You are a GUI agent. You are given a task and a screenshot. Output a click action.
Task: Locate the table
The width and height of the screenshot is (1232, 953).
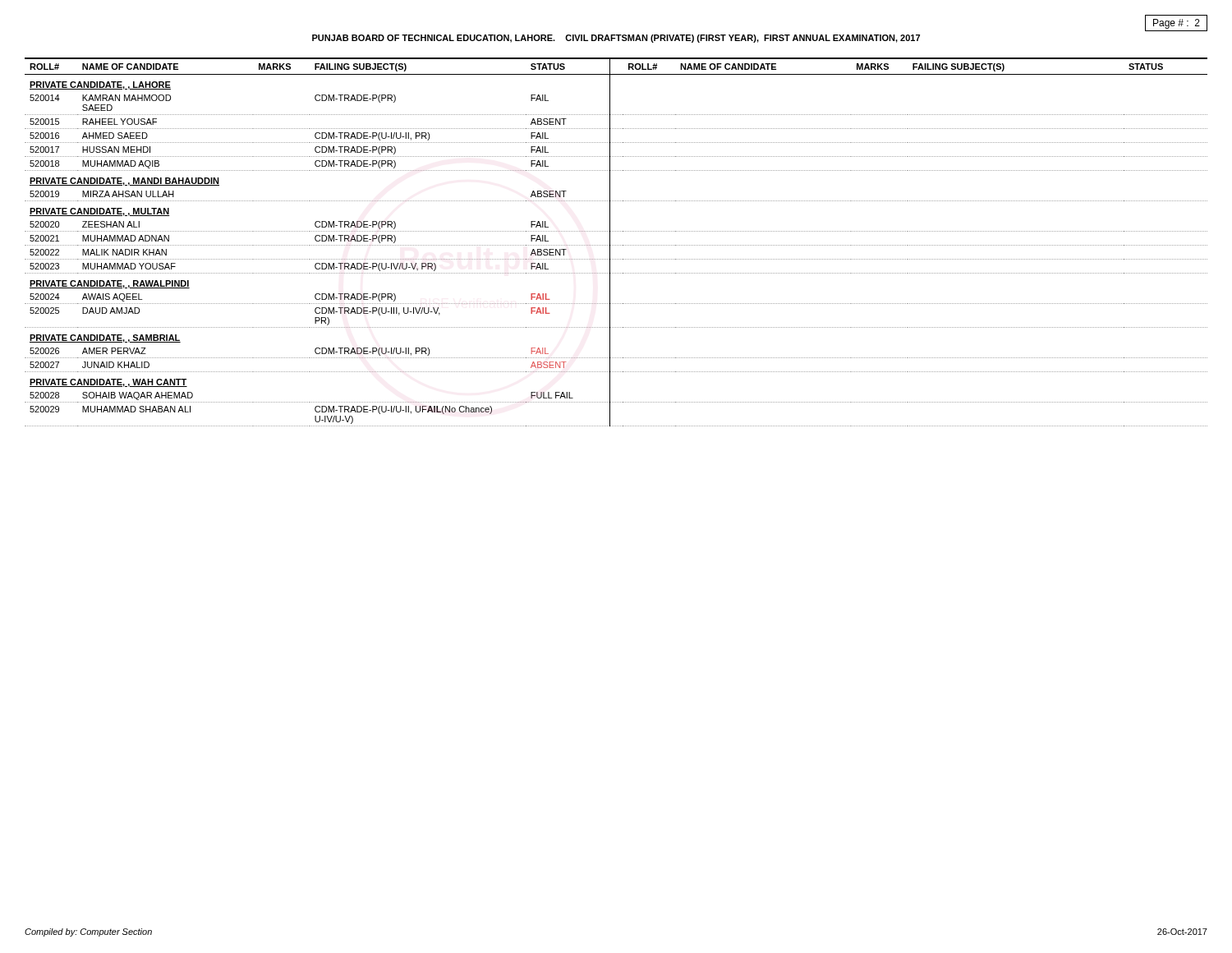coord(616,242)
